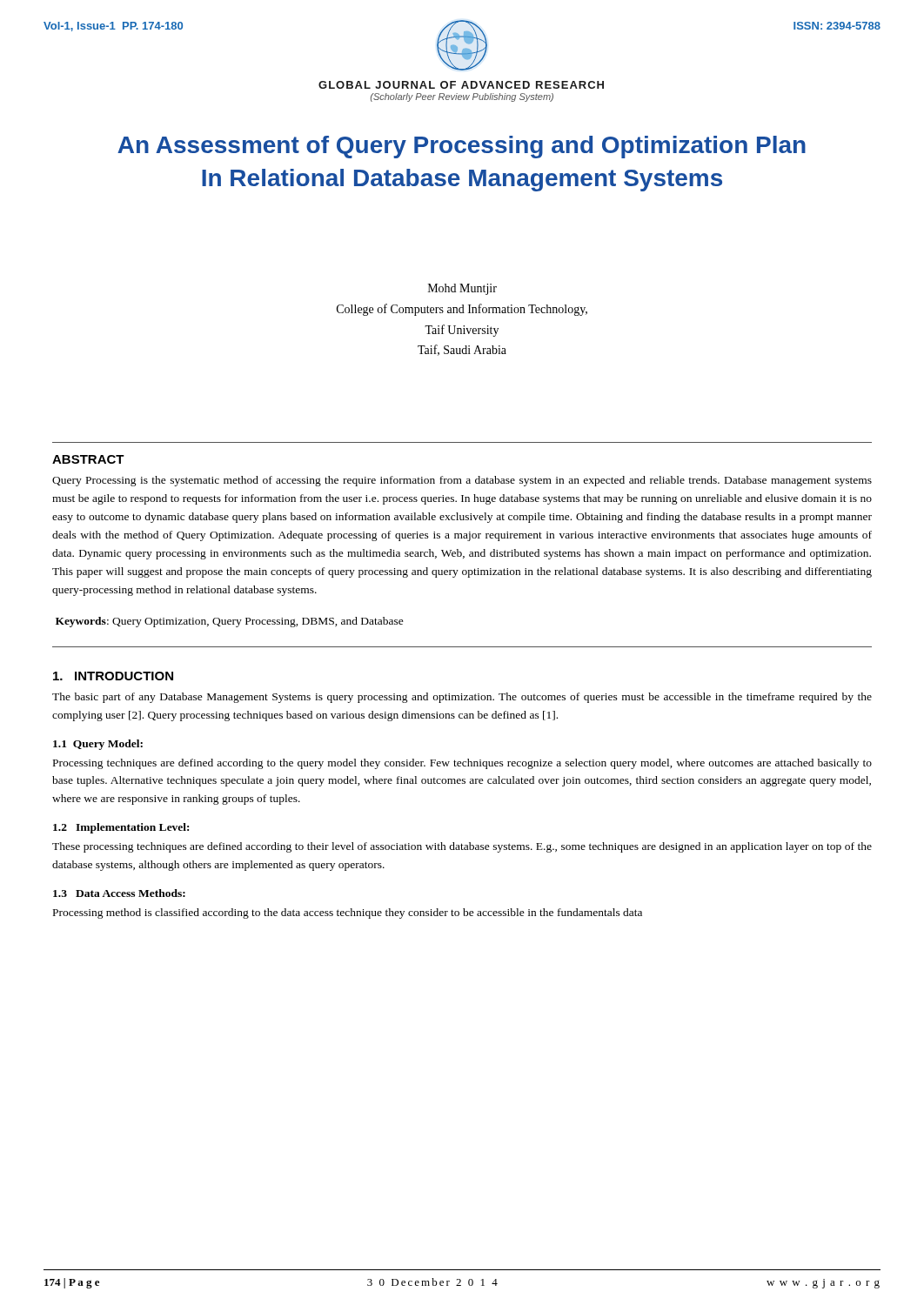Click the title that begins "An Assessment of Query"
Image resolution: width=924 pixels, height=1305 pixels.
[462, 162]
